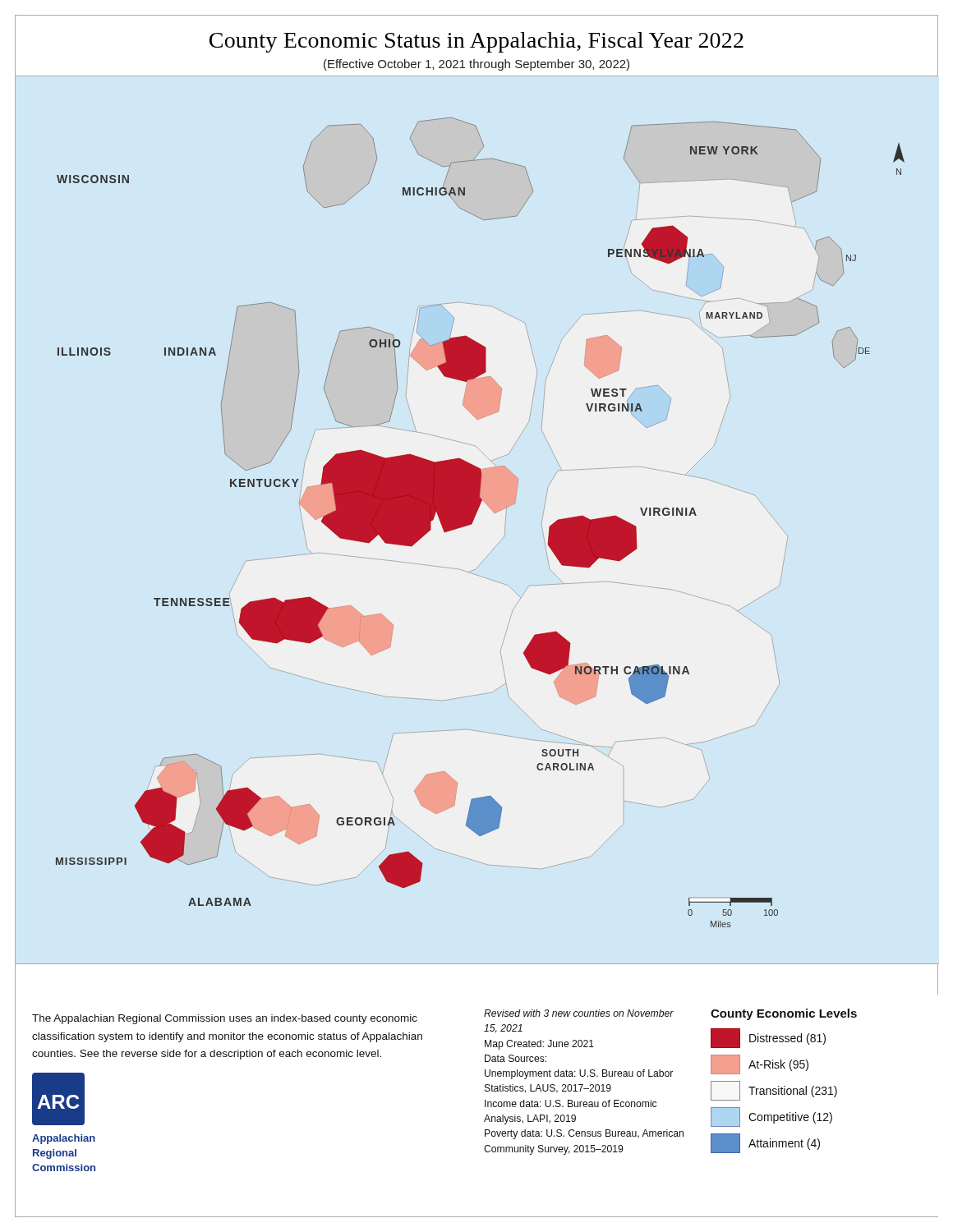Locate the list item containing "Distressed (81)"

point(769,1038)
